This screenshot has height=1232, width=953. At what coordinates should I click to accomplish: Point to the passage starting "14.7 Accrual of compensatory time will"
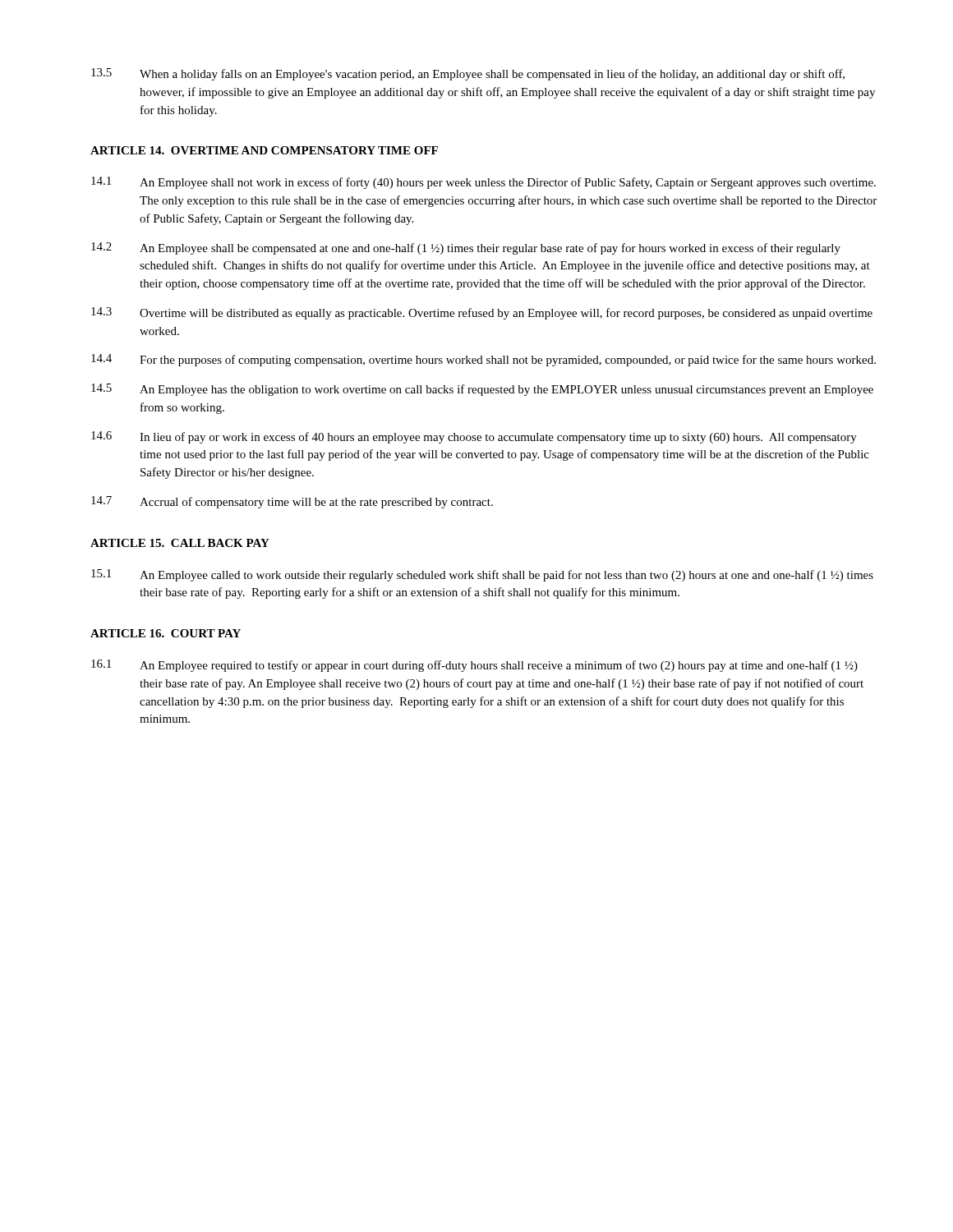point(485,502)
